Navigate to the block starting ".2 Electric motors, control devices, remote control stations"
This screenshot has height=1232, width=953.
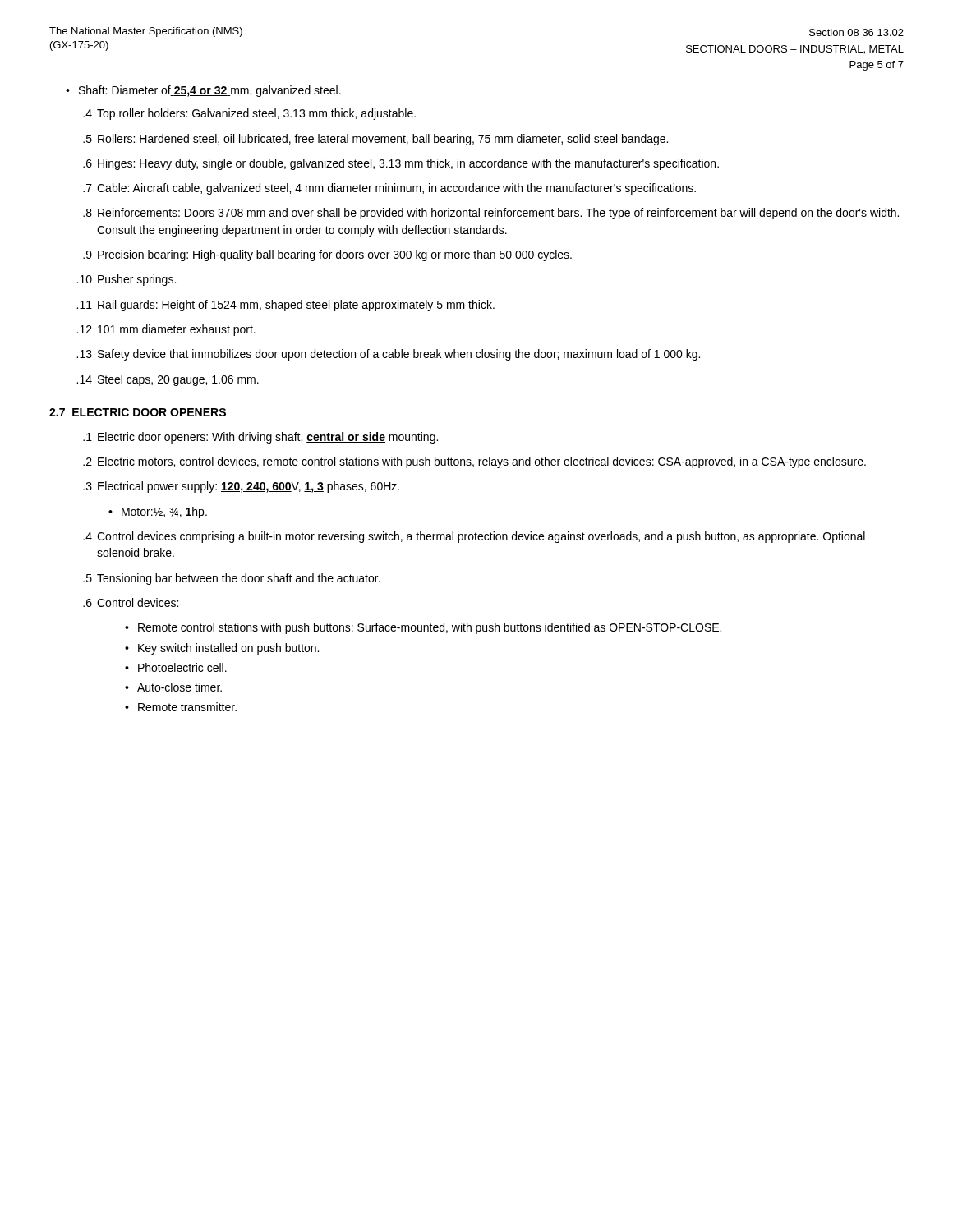[x=476, y=462]
